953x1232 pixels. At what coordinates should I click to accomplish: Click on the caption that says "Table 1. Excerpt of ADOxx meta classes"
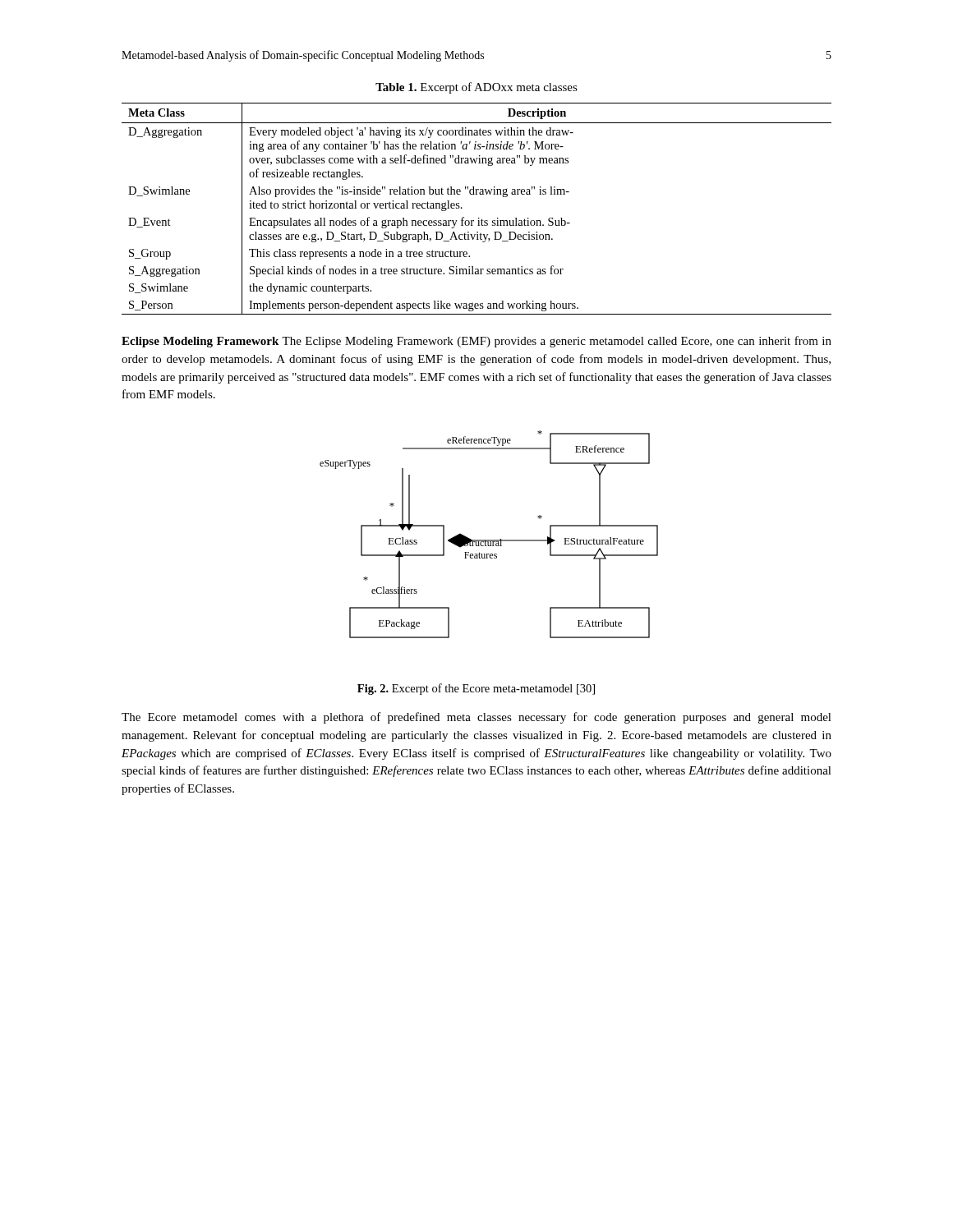click(x=476, y=87)
